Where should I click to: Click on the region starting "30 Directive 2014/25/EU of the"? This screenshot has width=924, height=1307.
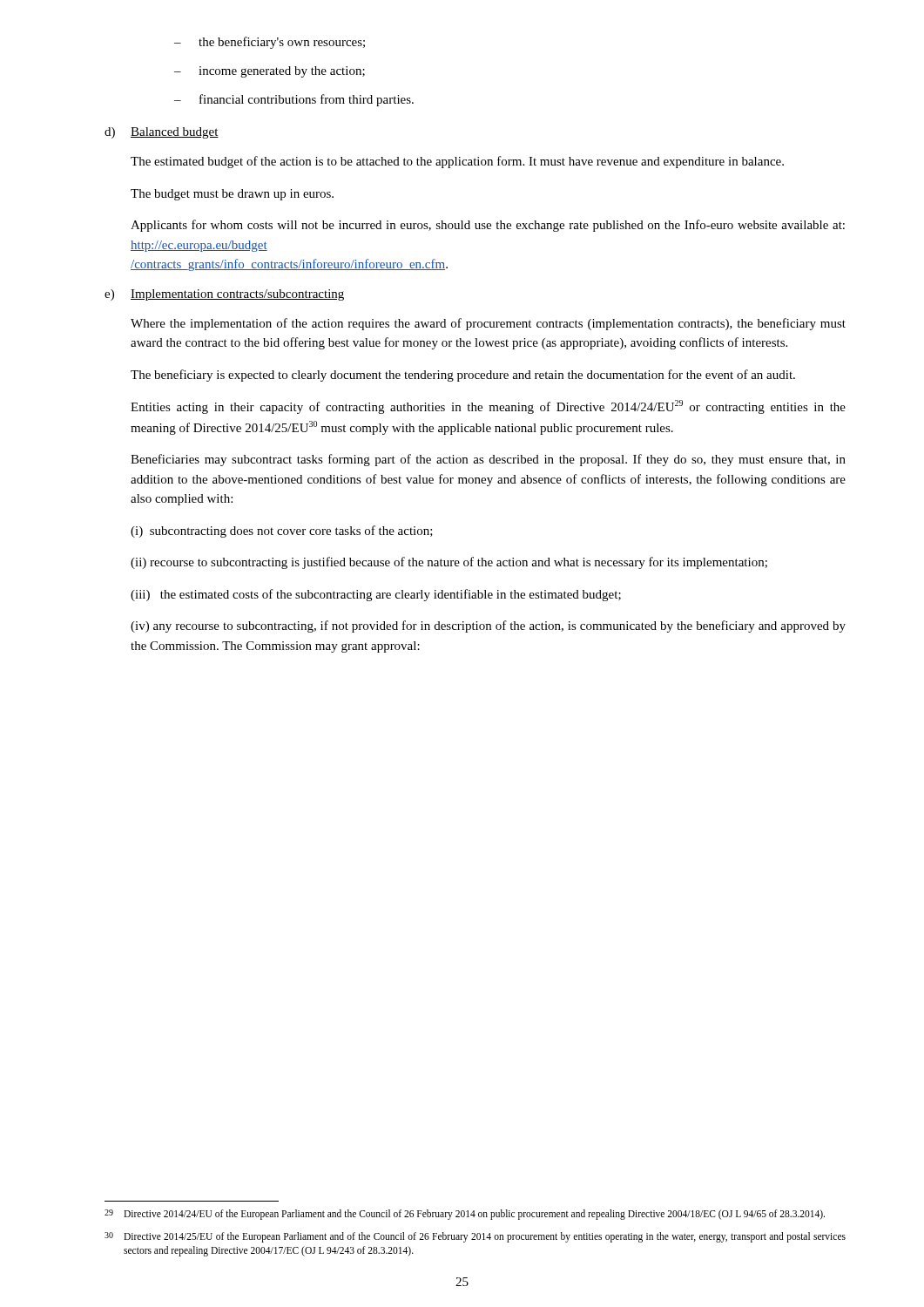tap(475, 1244)
